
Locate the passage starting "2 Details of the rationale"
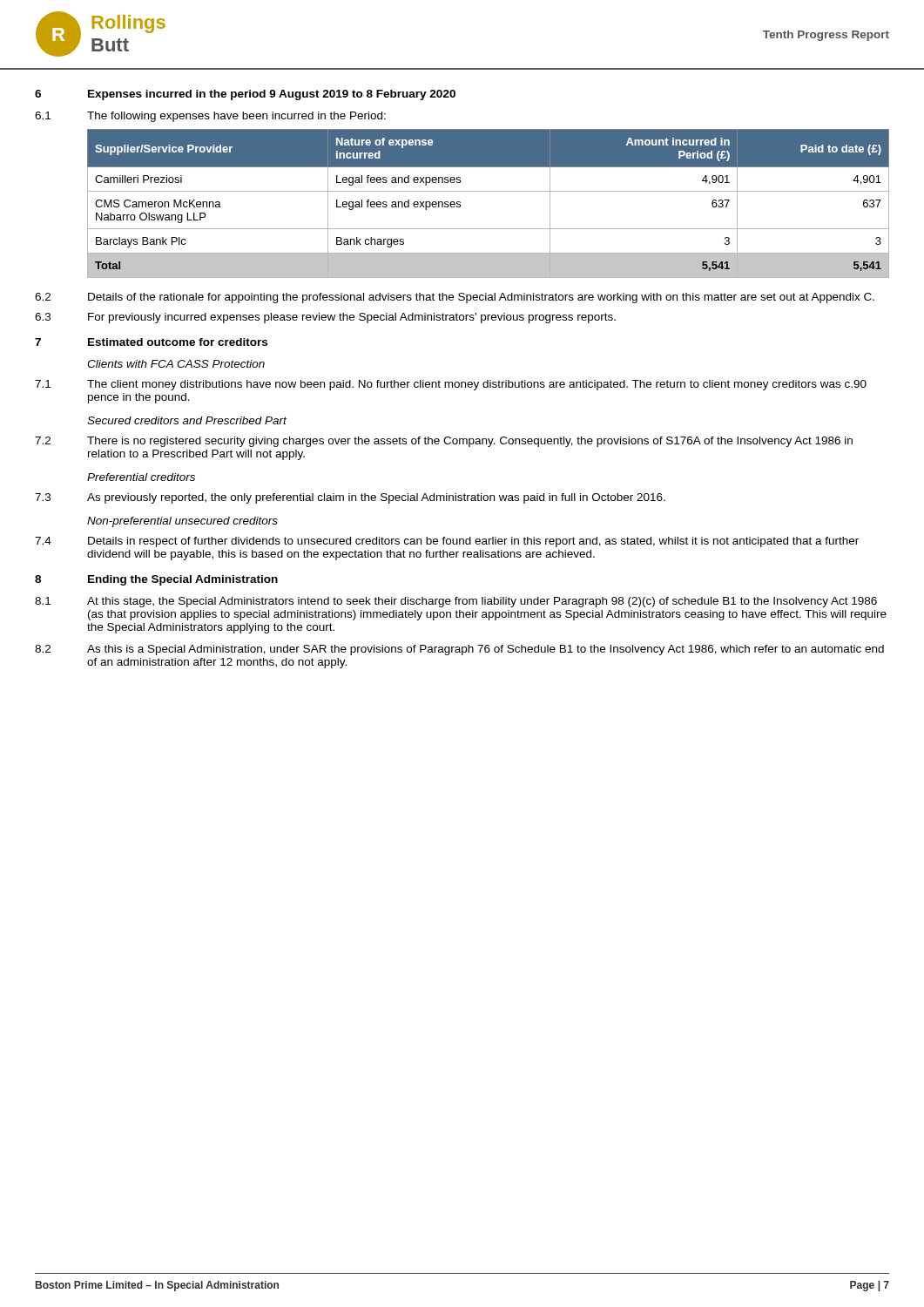point(462,297)
